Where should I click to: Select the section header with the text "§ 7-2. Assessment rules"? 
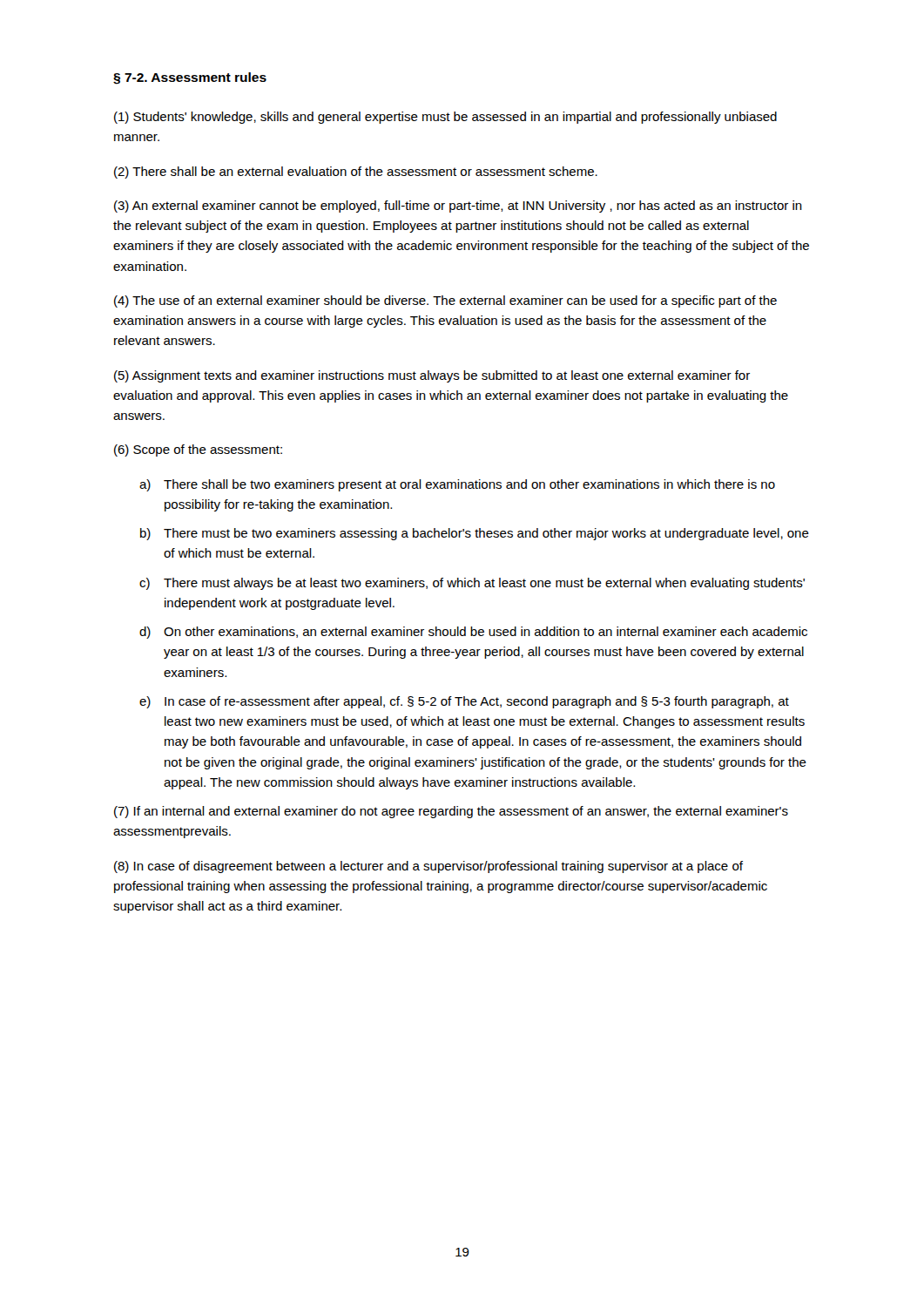190,77
